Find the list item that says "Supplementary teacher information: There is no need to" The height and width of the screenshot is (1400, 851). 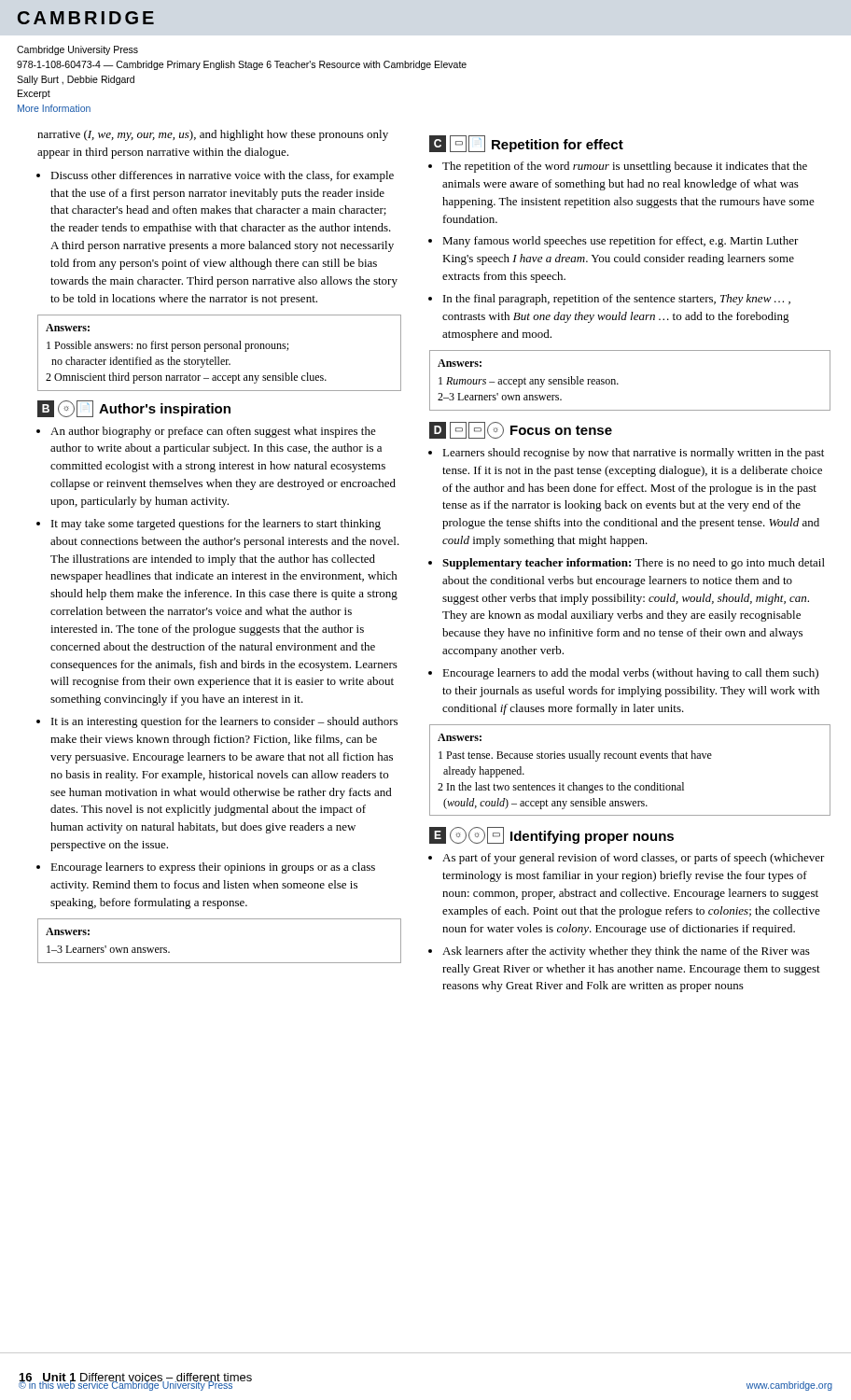(x=634, y=606)
